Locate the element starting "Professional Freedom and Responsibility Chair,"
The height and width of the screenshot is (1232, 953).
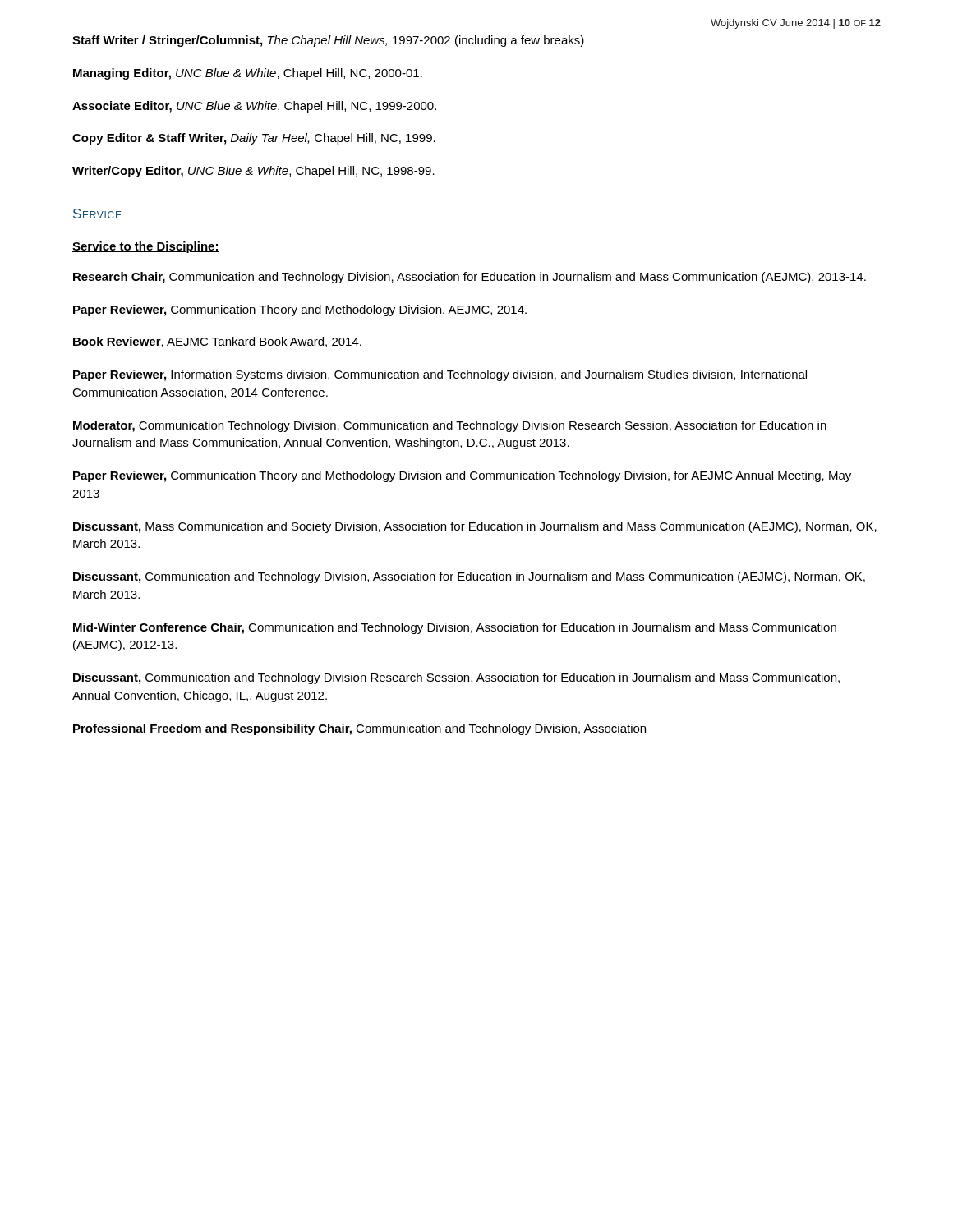(x=360, y=728)
